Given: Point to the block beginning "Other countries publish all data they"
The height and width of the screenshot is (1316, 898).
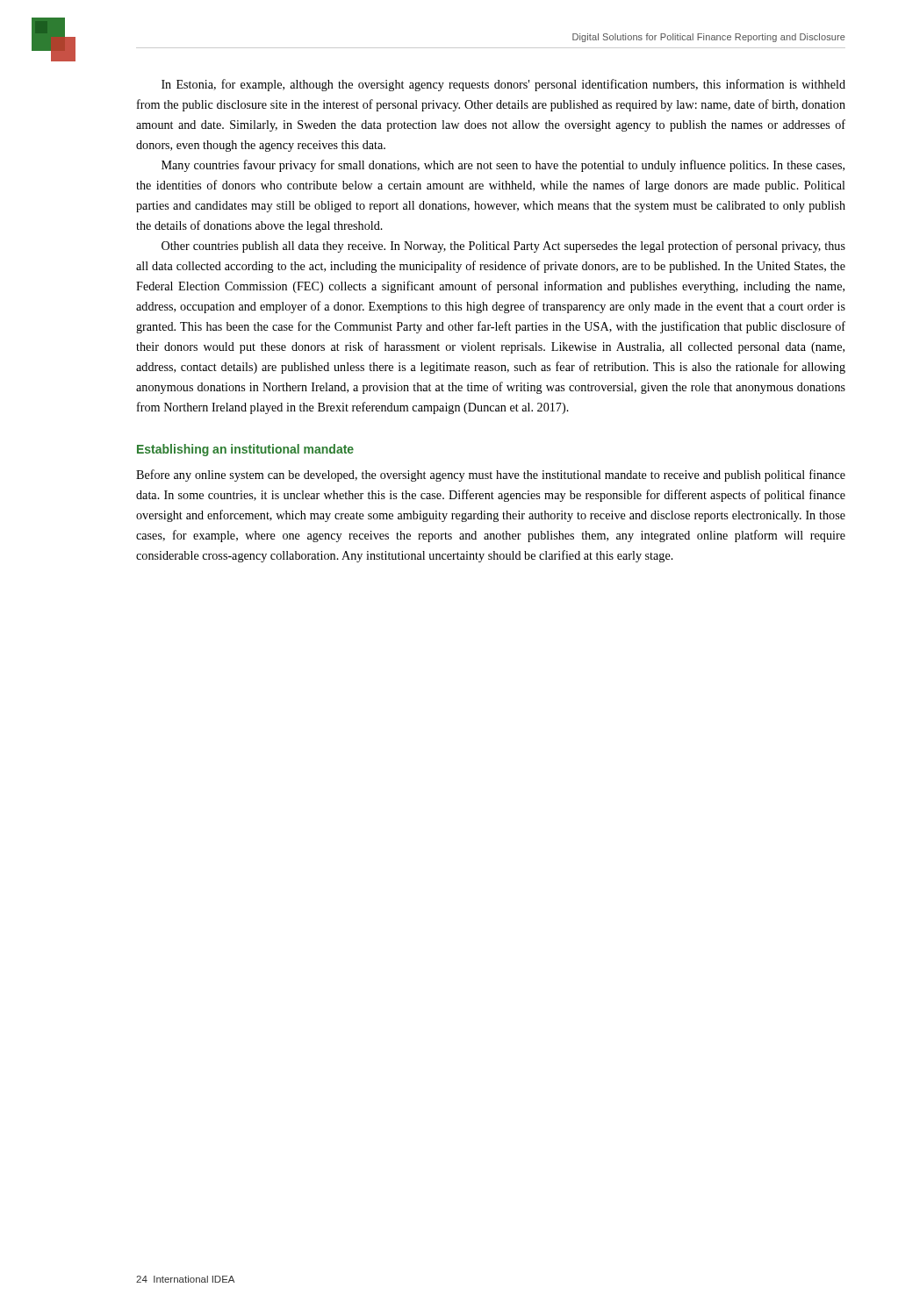Looking at the screenshot, I should [491, 326].
